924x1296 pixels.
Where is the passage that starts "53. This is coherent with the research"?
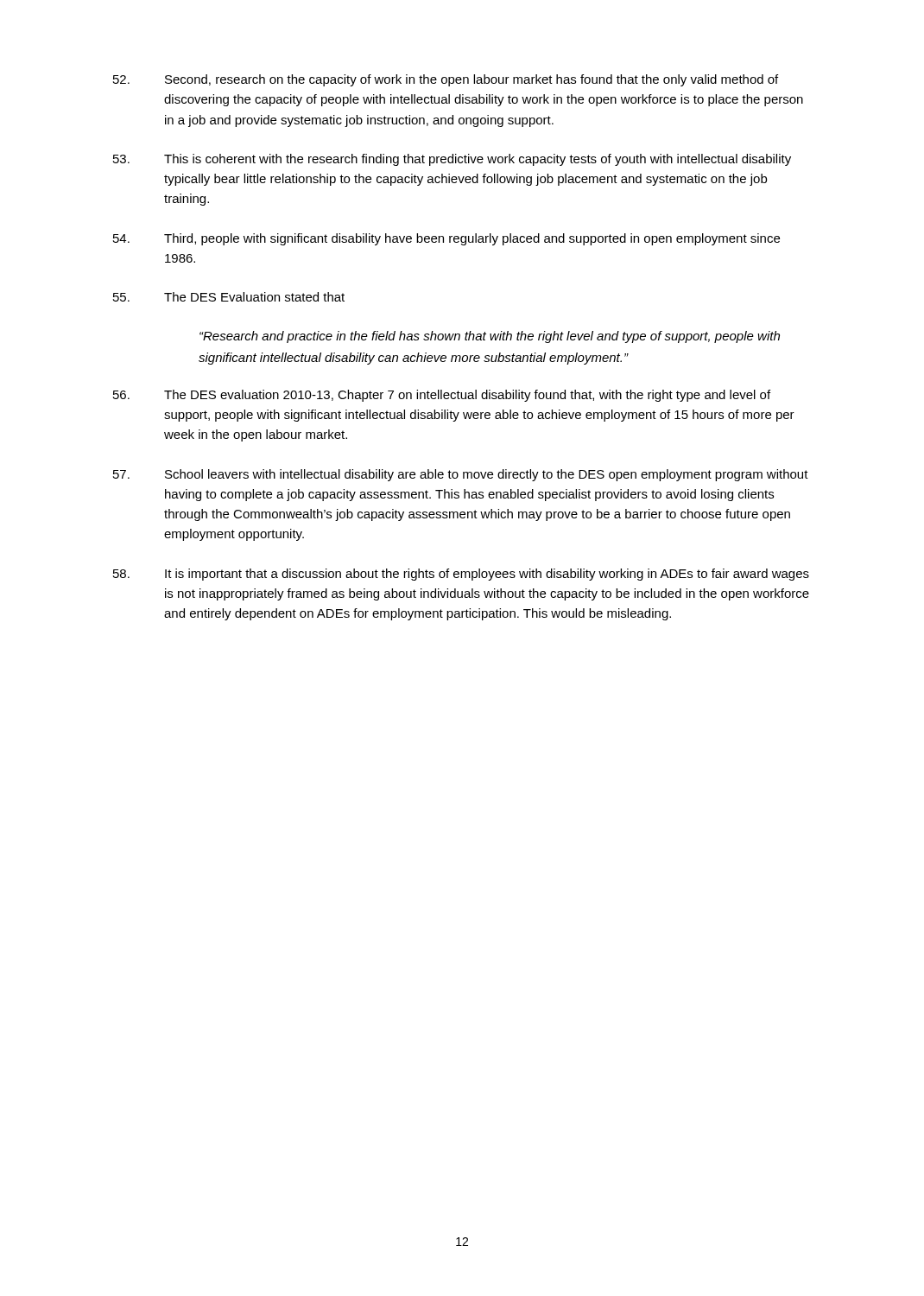click(x=462, y=179)
